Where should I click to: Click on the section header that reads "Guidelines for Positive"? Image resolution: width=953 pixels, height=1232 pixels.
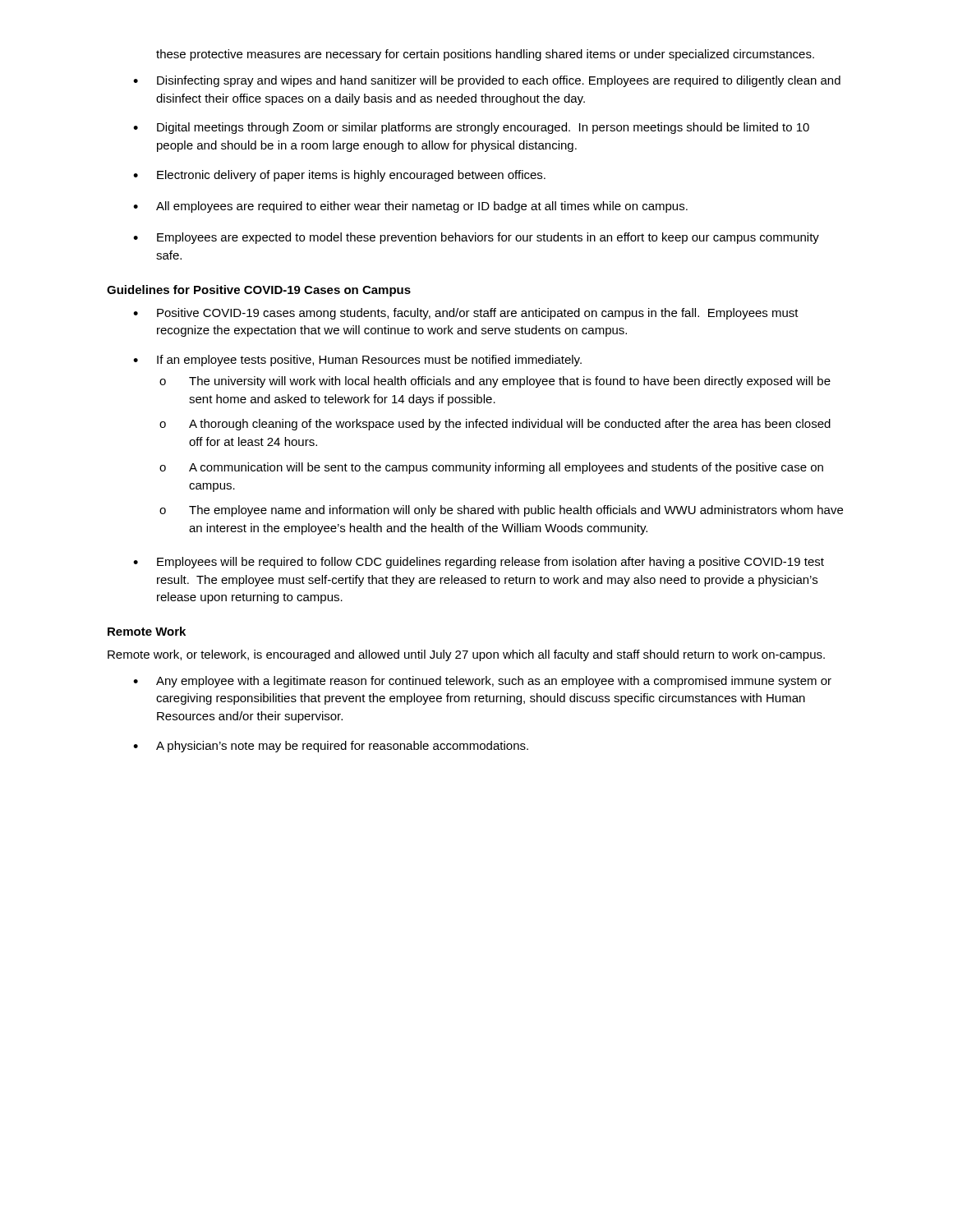(259, 289)
